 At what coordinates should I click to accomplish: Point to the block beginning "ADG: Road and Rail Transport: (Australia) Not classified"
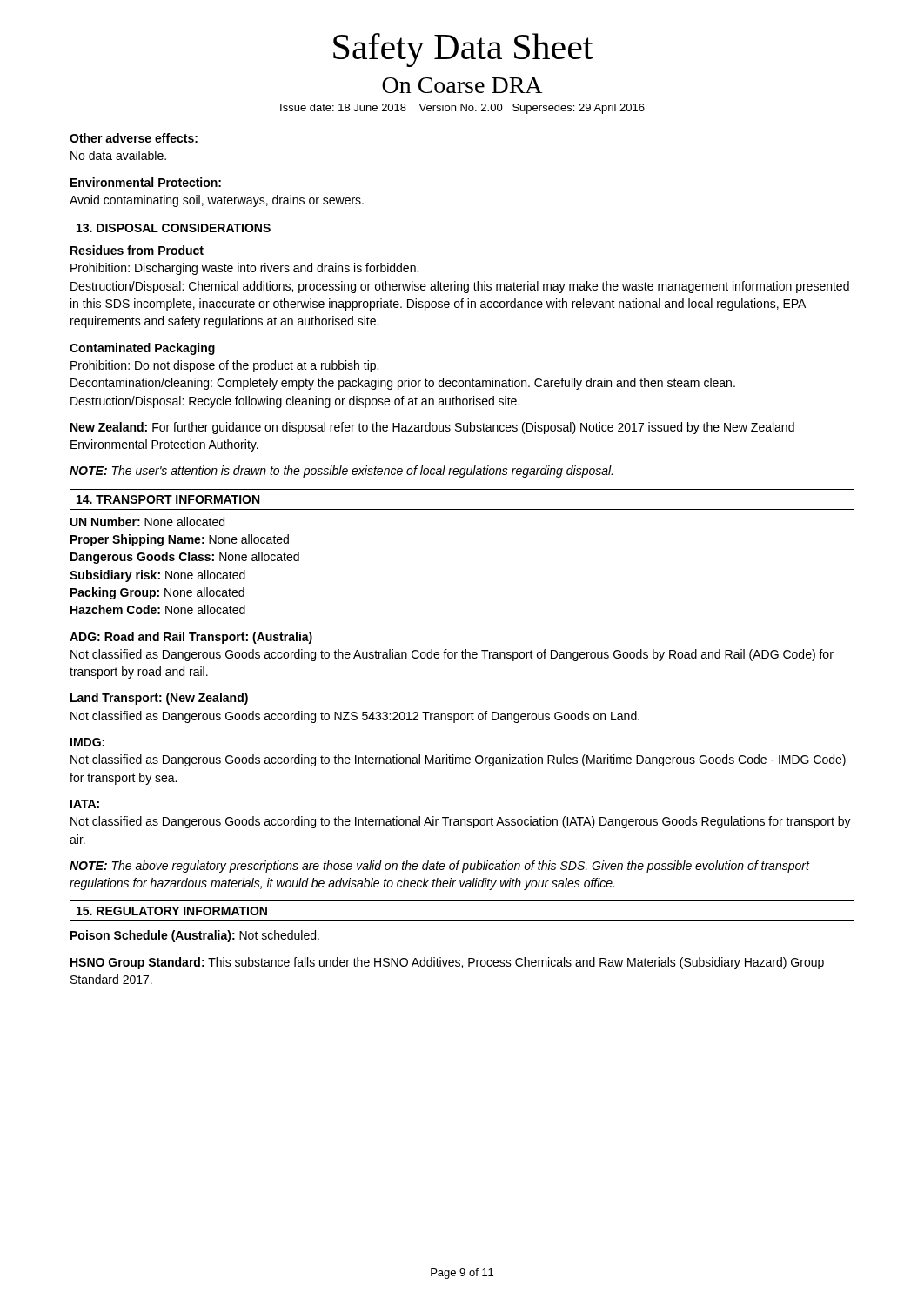coord(462,654)
